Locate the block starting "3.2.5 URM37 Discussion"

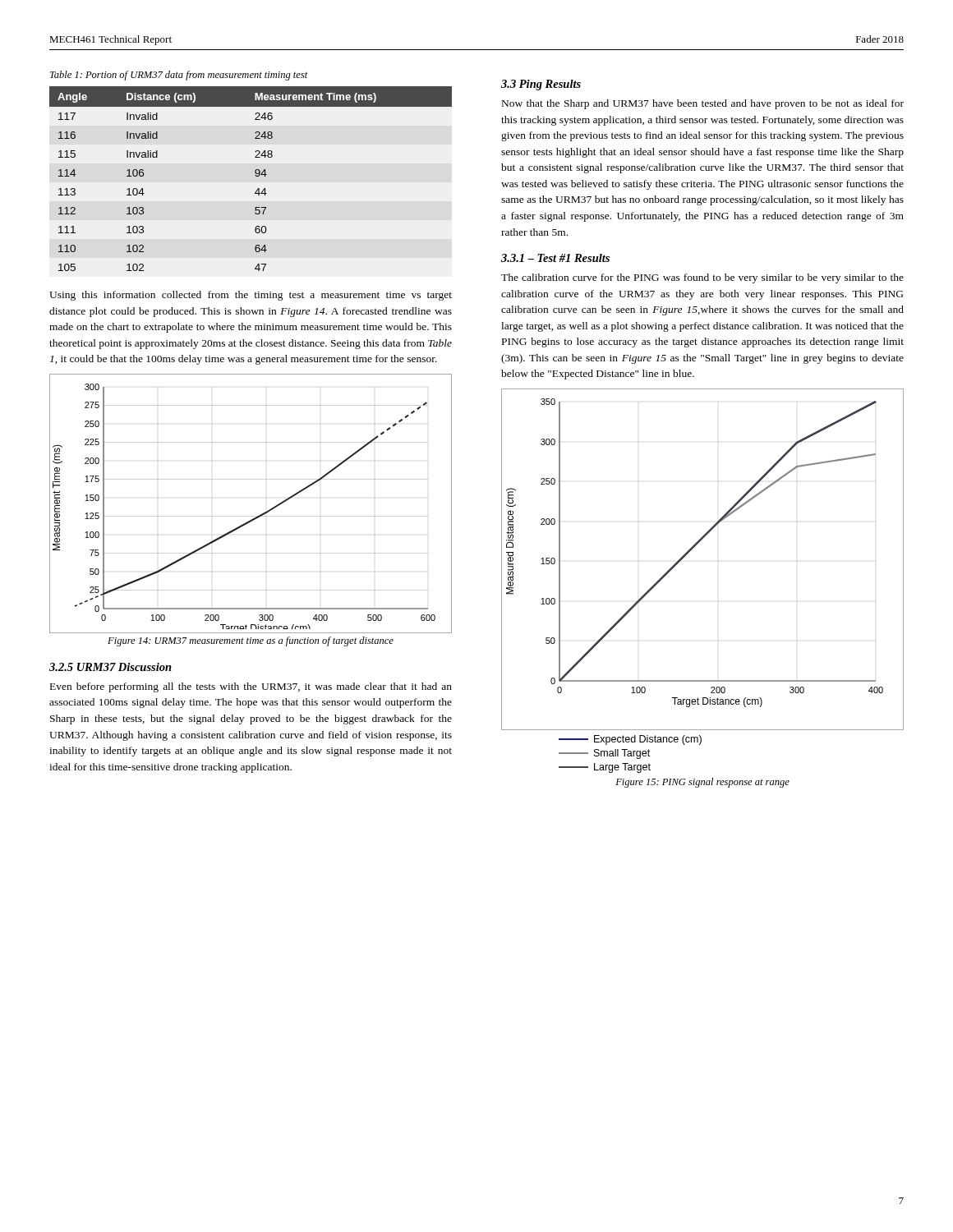pyautogui.click(x=111, y=667)
